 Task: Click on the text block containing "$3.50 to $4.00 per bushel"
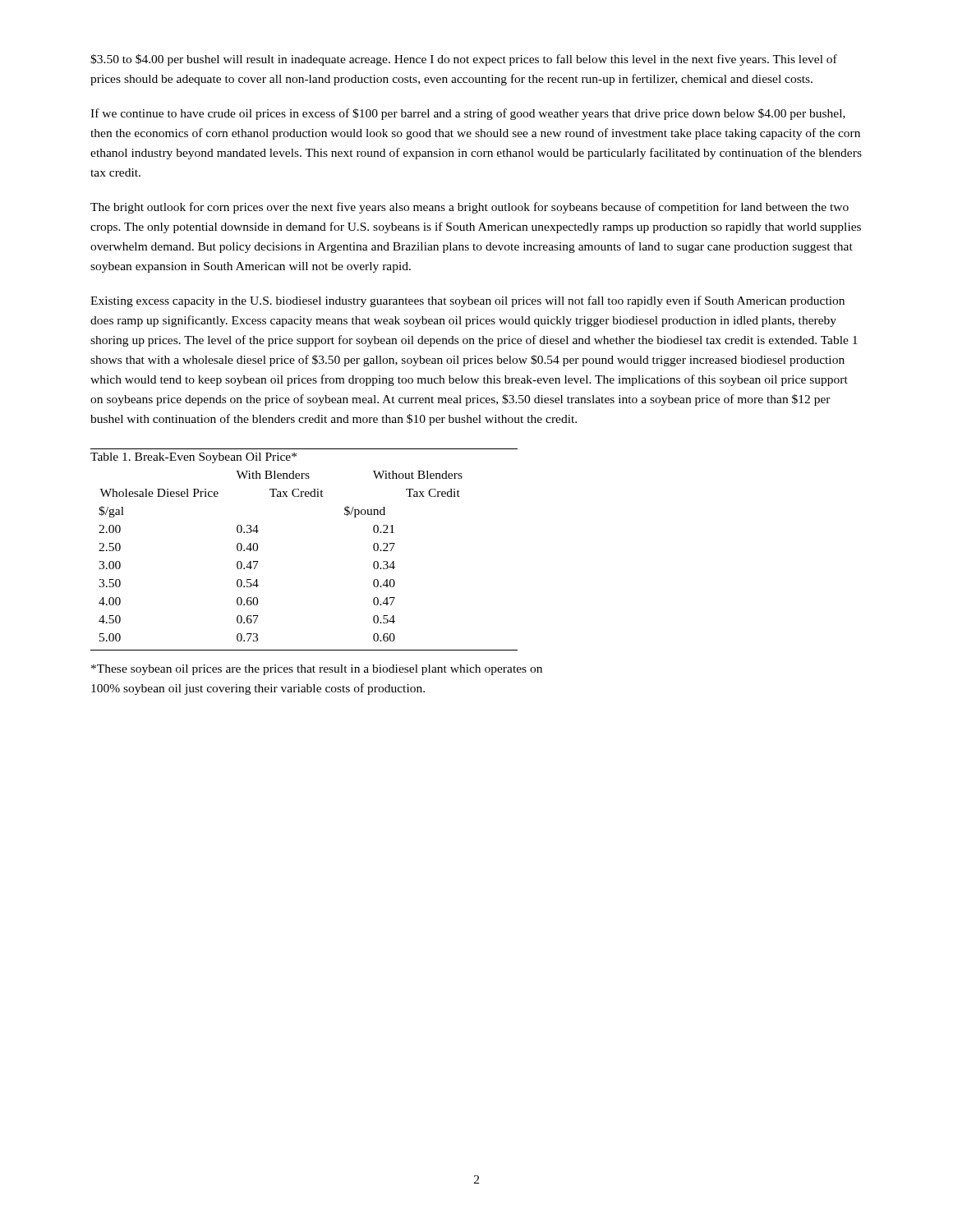point(464,69)
